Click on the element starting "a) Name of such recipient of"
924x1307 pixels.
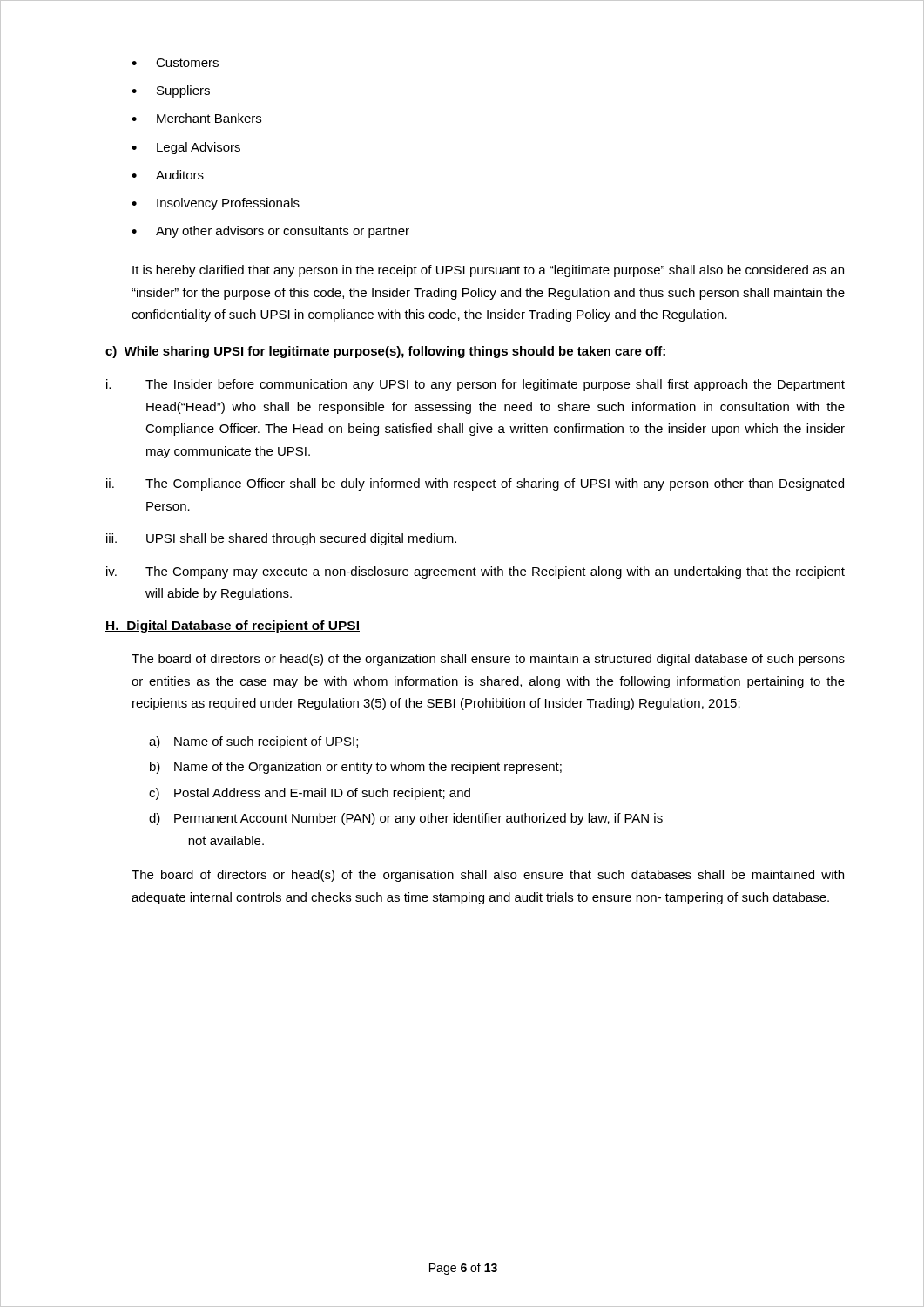[254, 741]
